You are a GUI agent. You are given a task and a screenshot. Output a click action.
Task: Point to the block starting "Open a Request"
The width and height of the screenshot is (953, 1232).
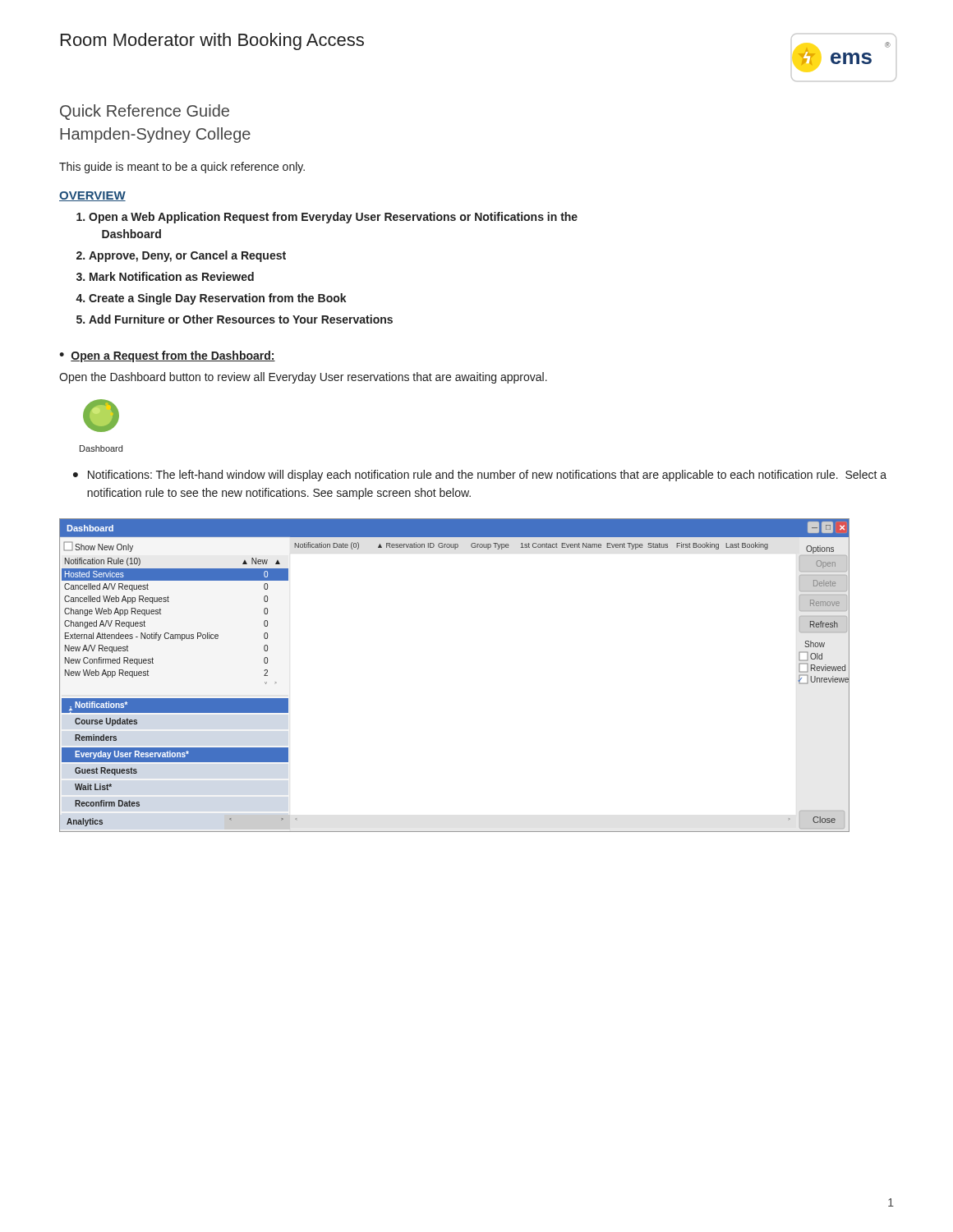173,356
